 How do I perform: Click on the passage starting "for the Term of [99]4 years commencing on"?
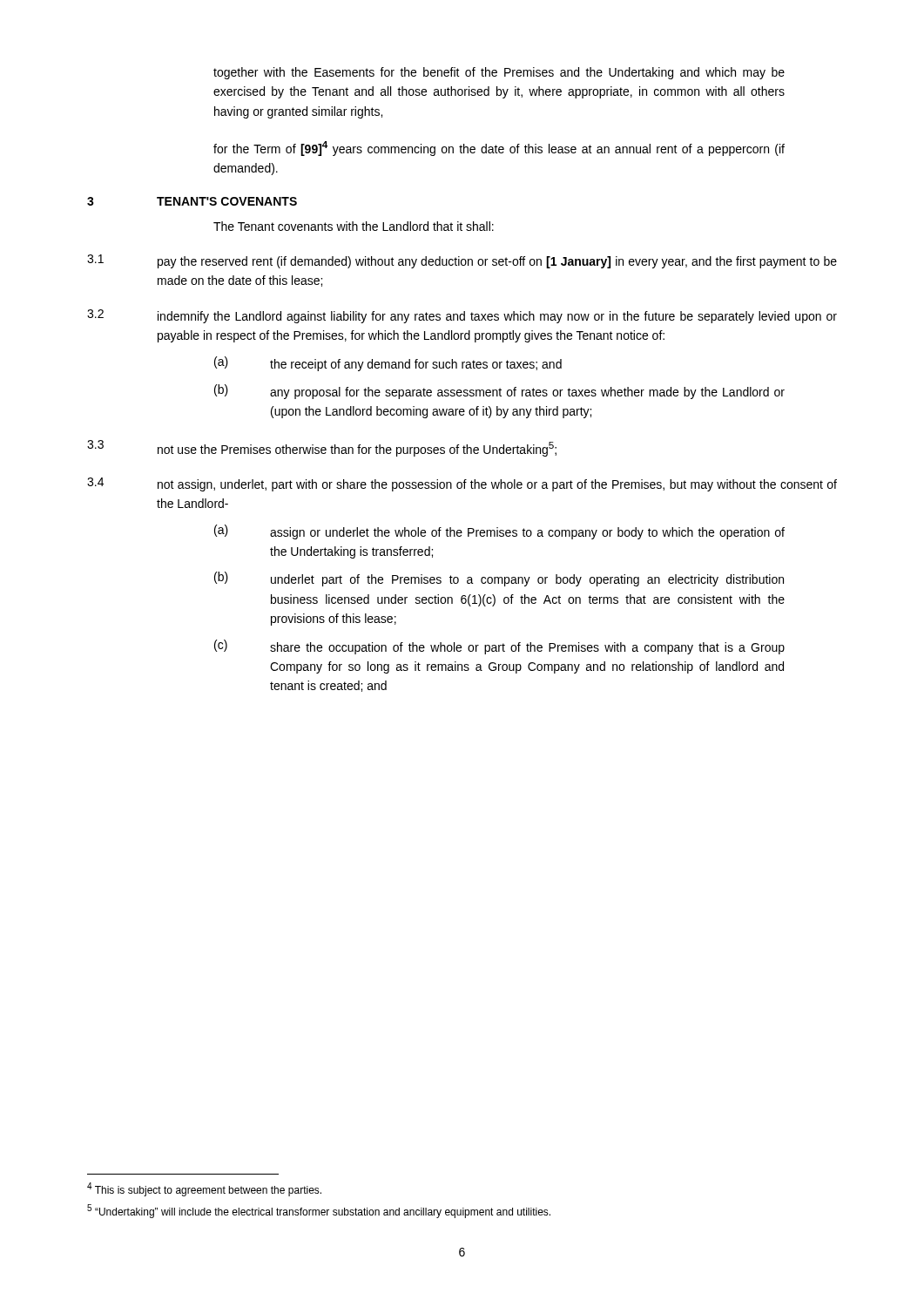coord(499,157)
